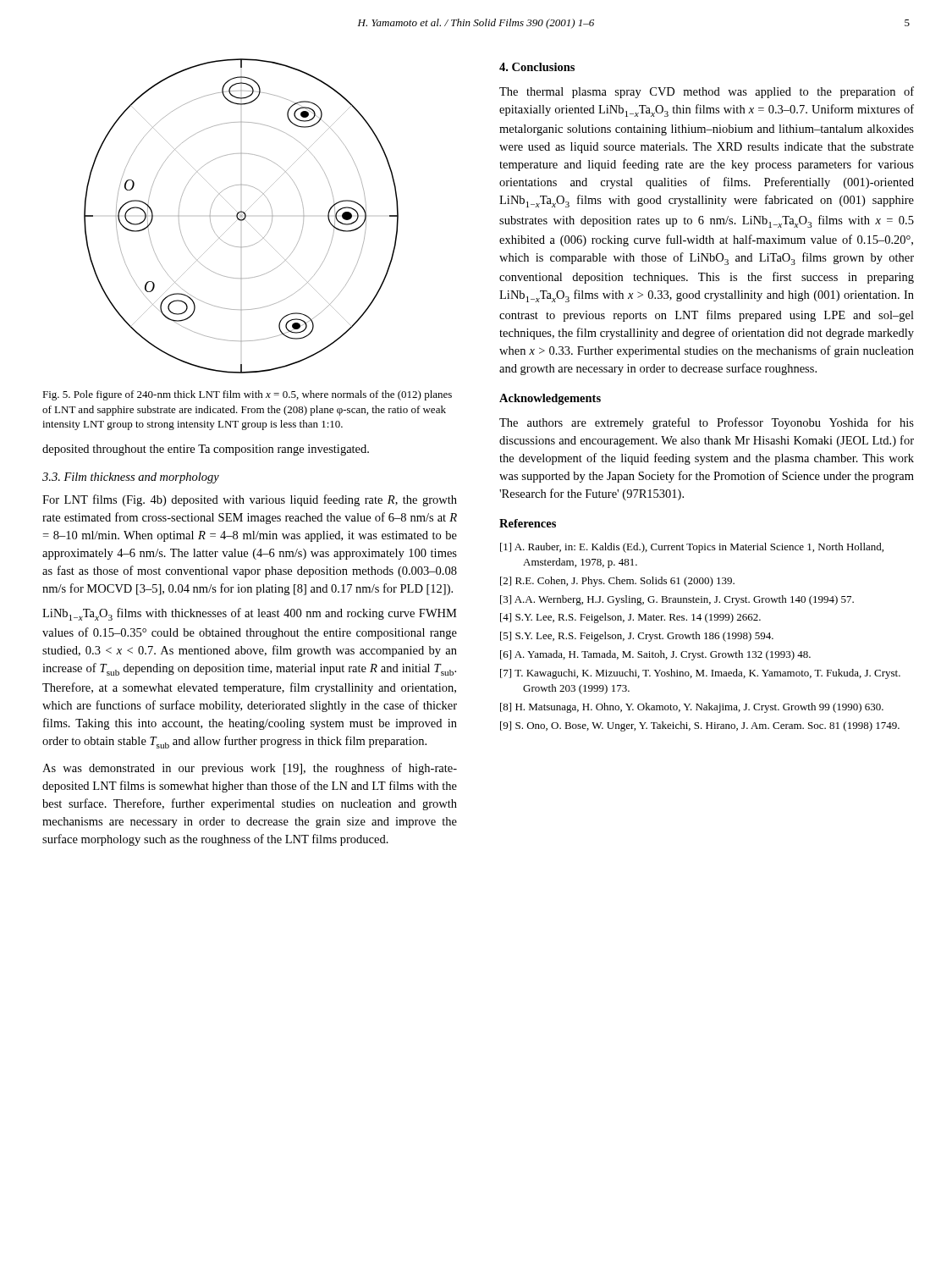Find the block on this page that starts "[9] S. Ono, O."
952x1270 pixels.
[700, 725]
